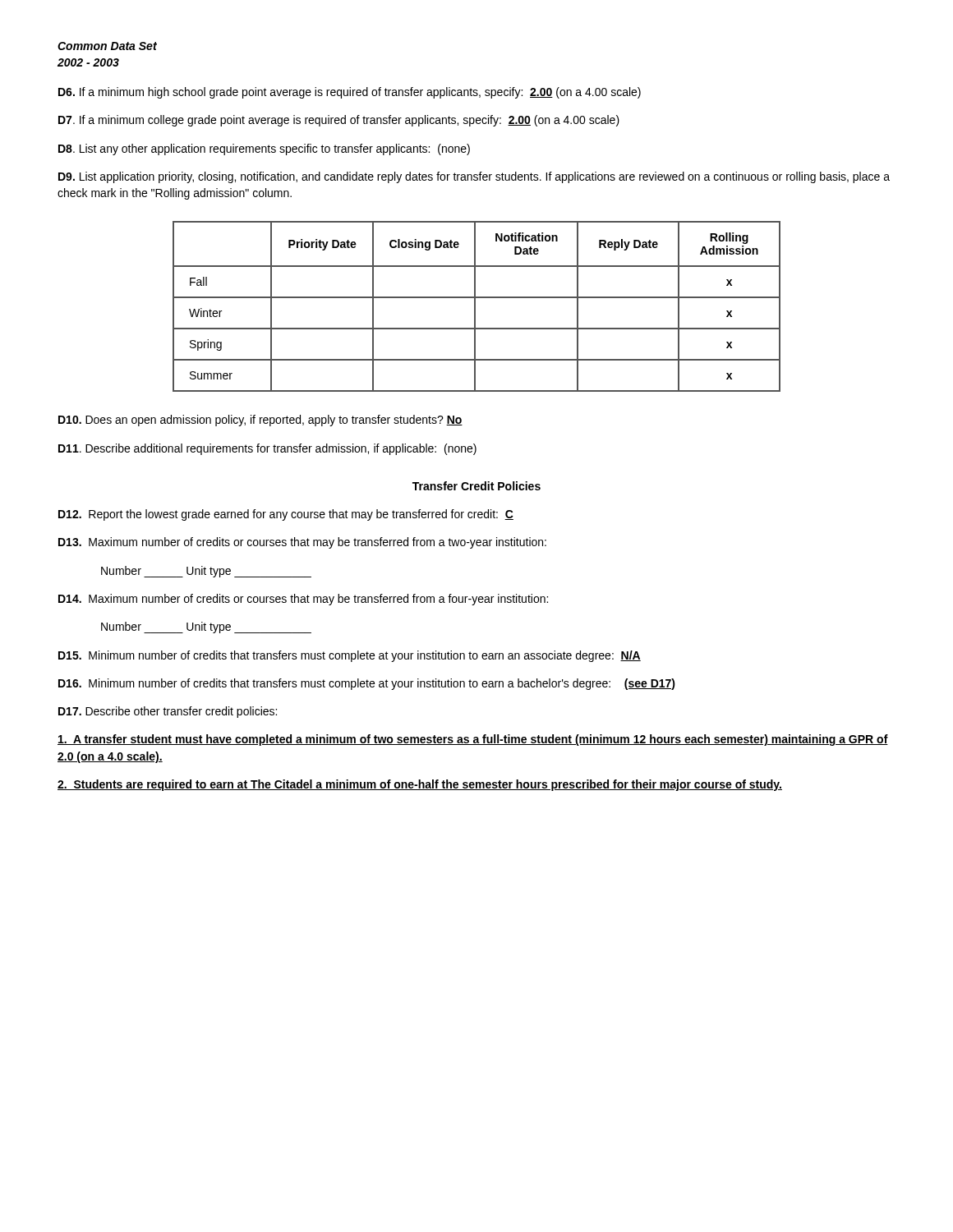Click on the passage starting "D14. Maximum number"

[x=303, y=599]
